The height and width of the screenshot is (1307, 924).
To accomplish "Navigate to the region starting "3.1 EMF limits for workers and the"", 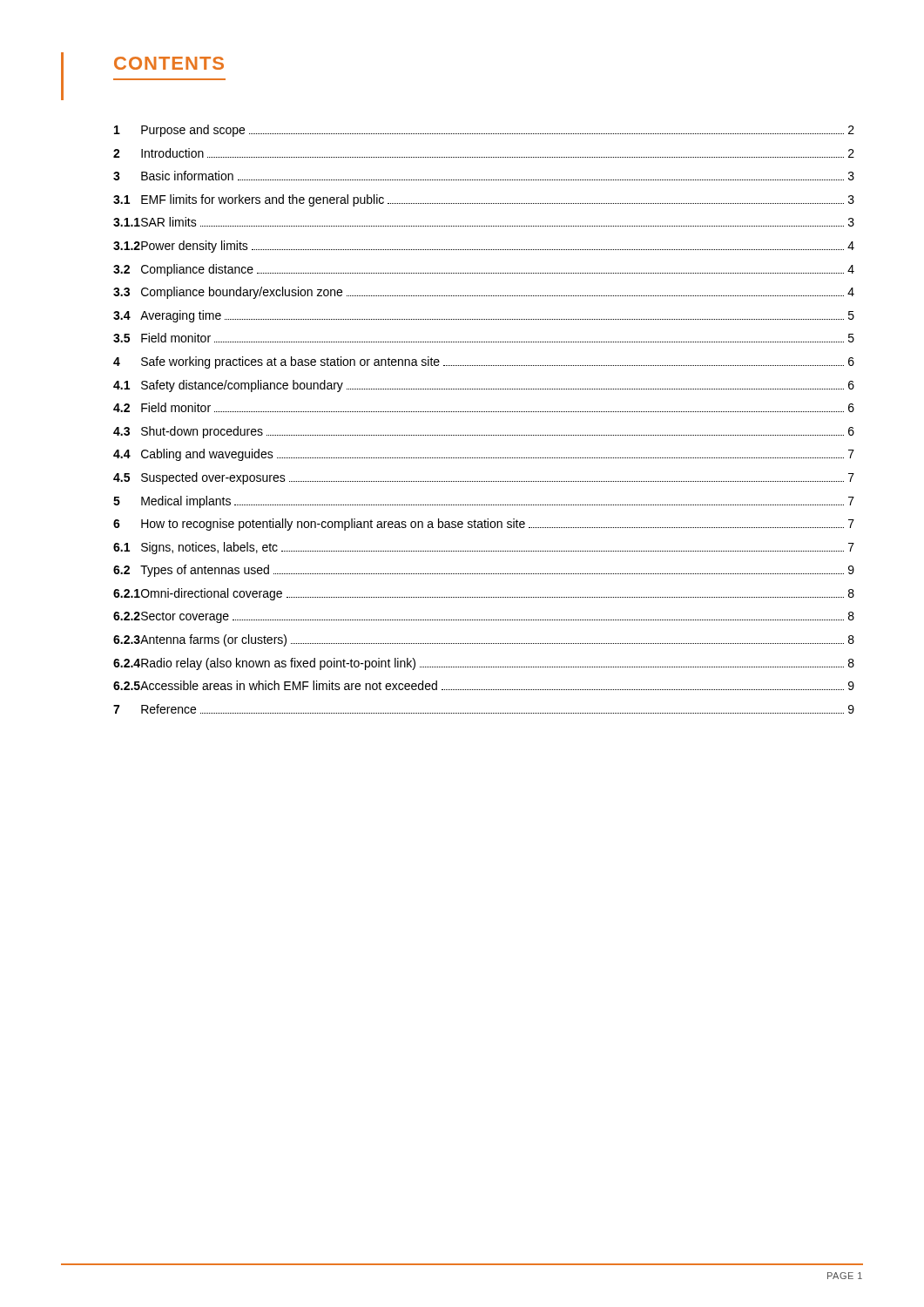I will pos(484,200).
